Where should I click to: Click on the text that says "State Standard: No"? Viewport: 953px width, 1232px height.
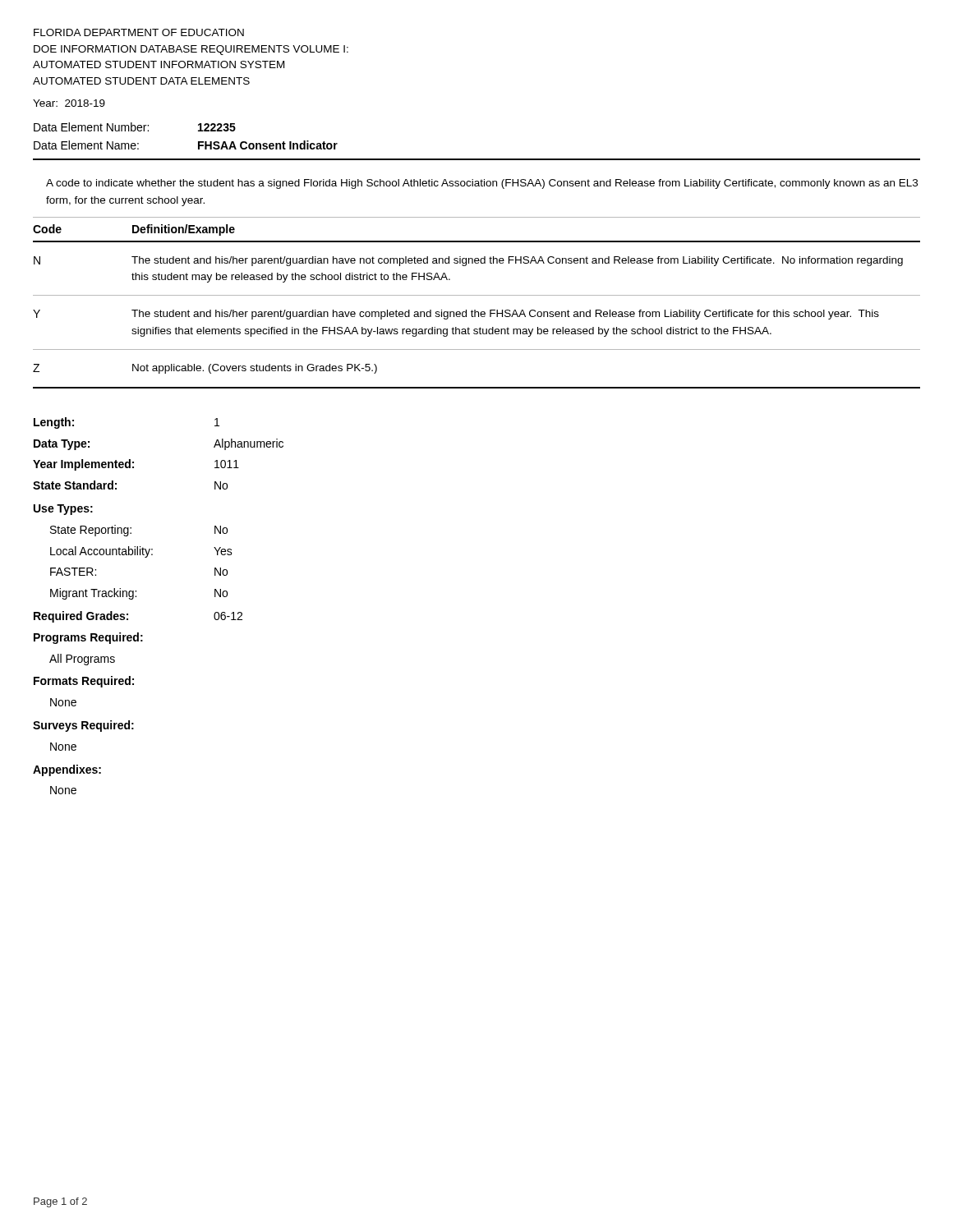[x=73, y=485]
